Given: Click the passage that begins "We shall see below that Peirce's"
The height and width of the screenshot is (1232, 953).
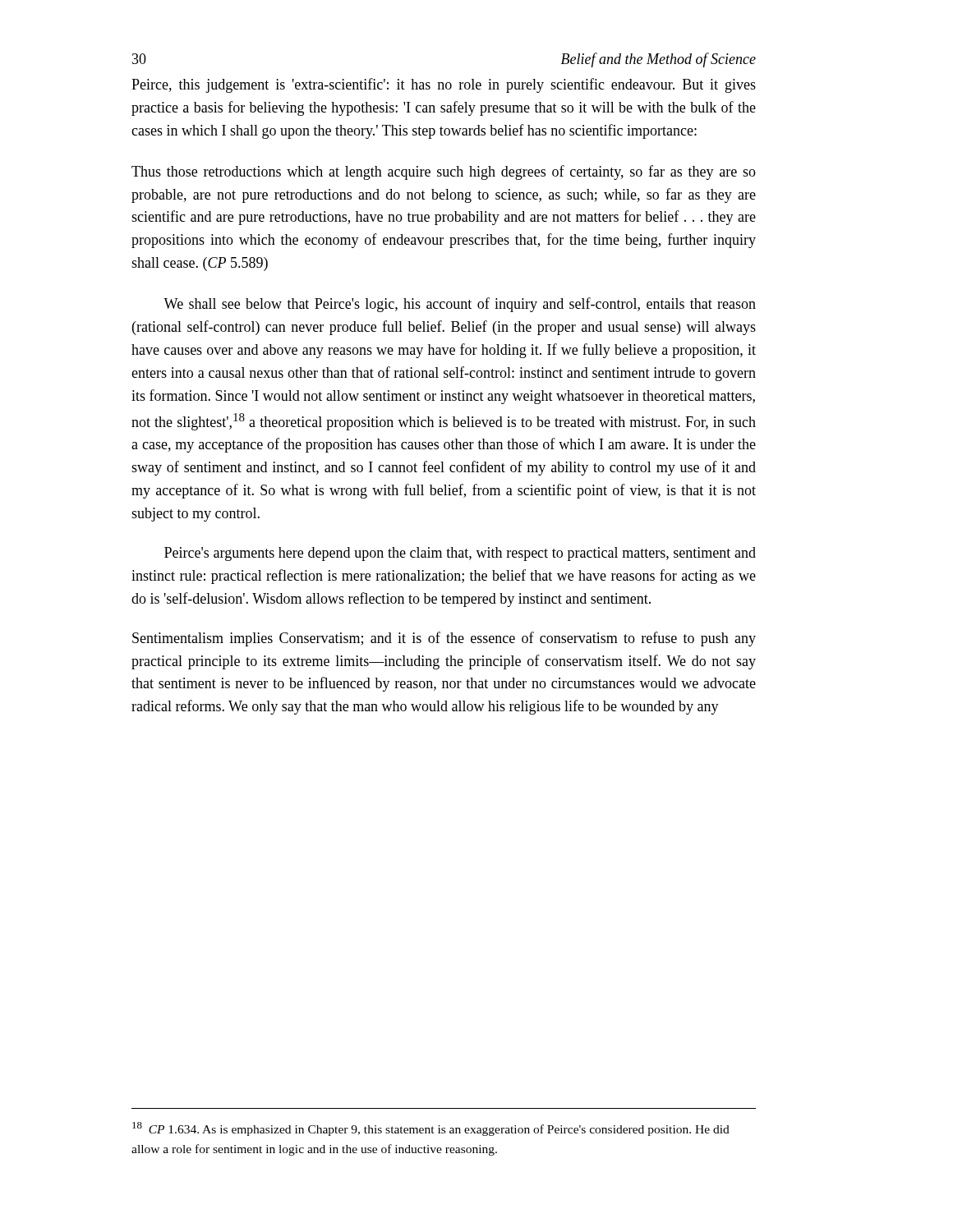Looking at the screenshot, I should tap(444, 409).
